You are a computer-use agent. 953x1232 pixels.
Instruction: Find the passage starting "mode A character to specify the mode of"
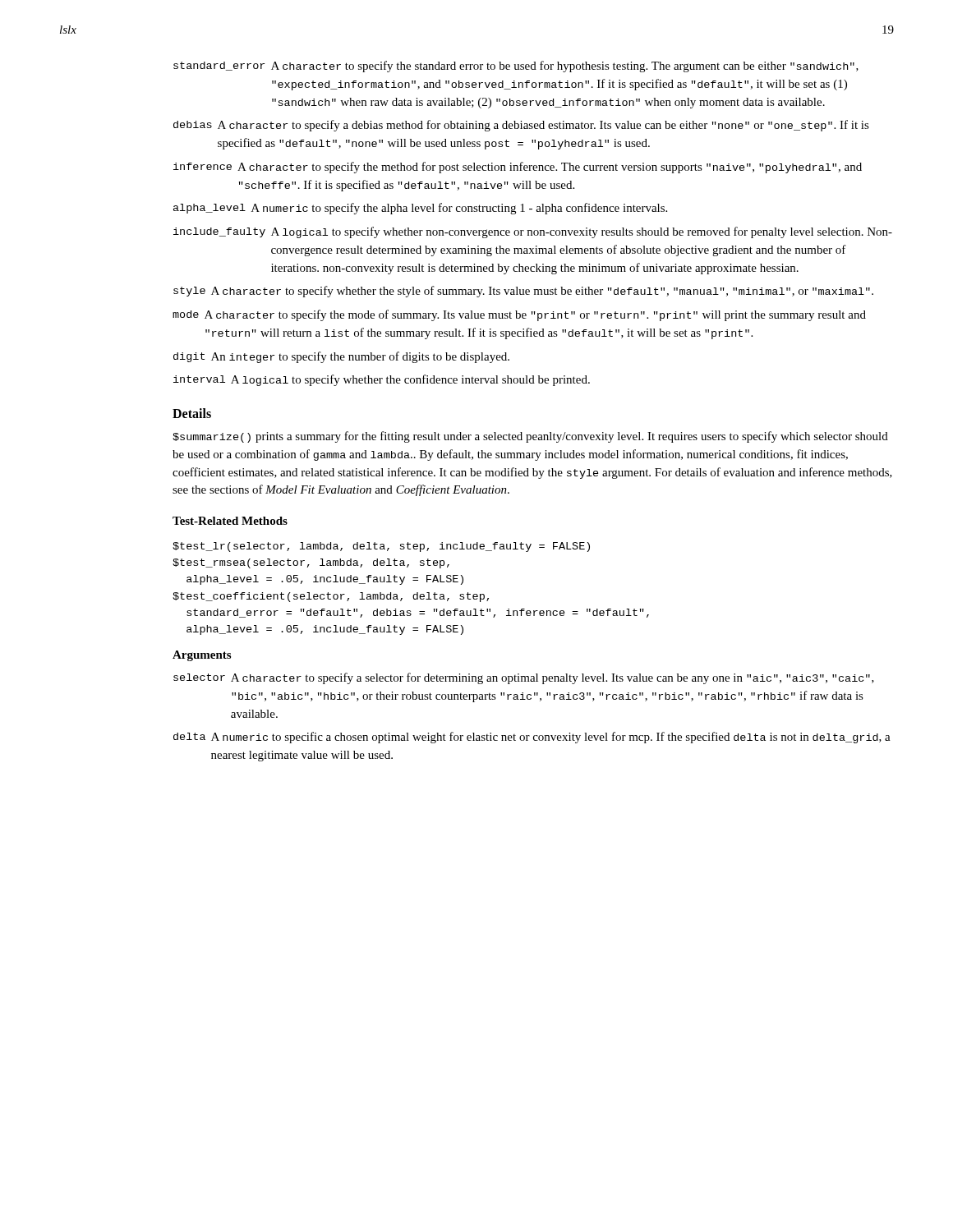(533, 324)
